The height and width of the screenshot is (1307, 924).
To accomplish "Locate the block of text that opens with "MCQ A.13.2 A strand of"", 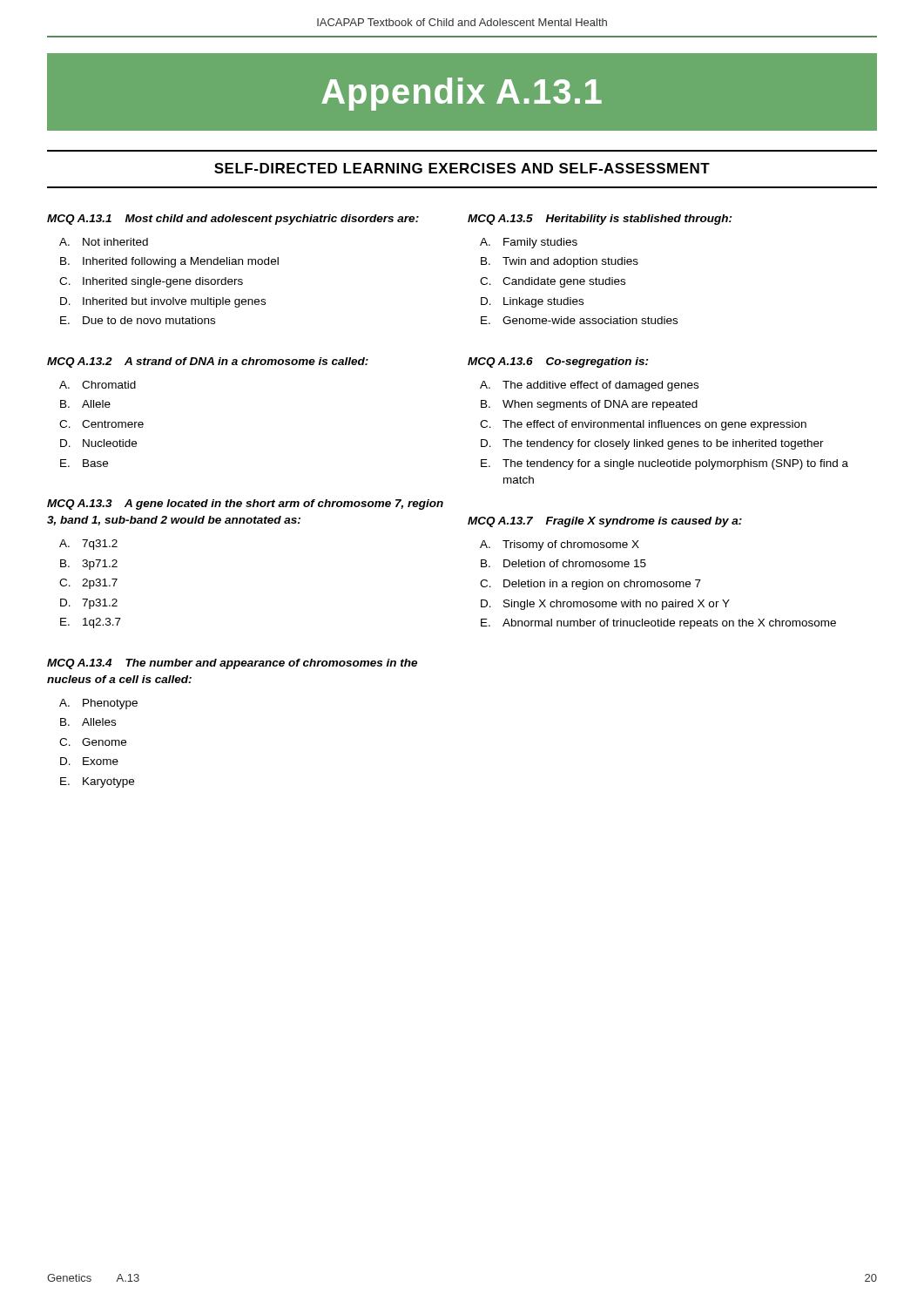I will click(208, 362).
